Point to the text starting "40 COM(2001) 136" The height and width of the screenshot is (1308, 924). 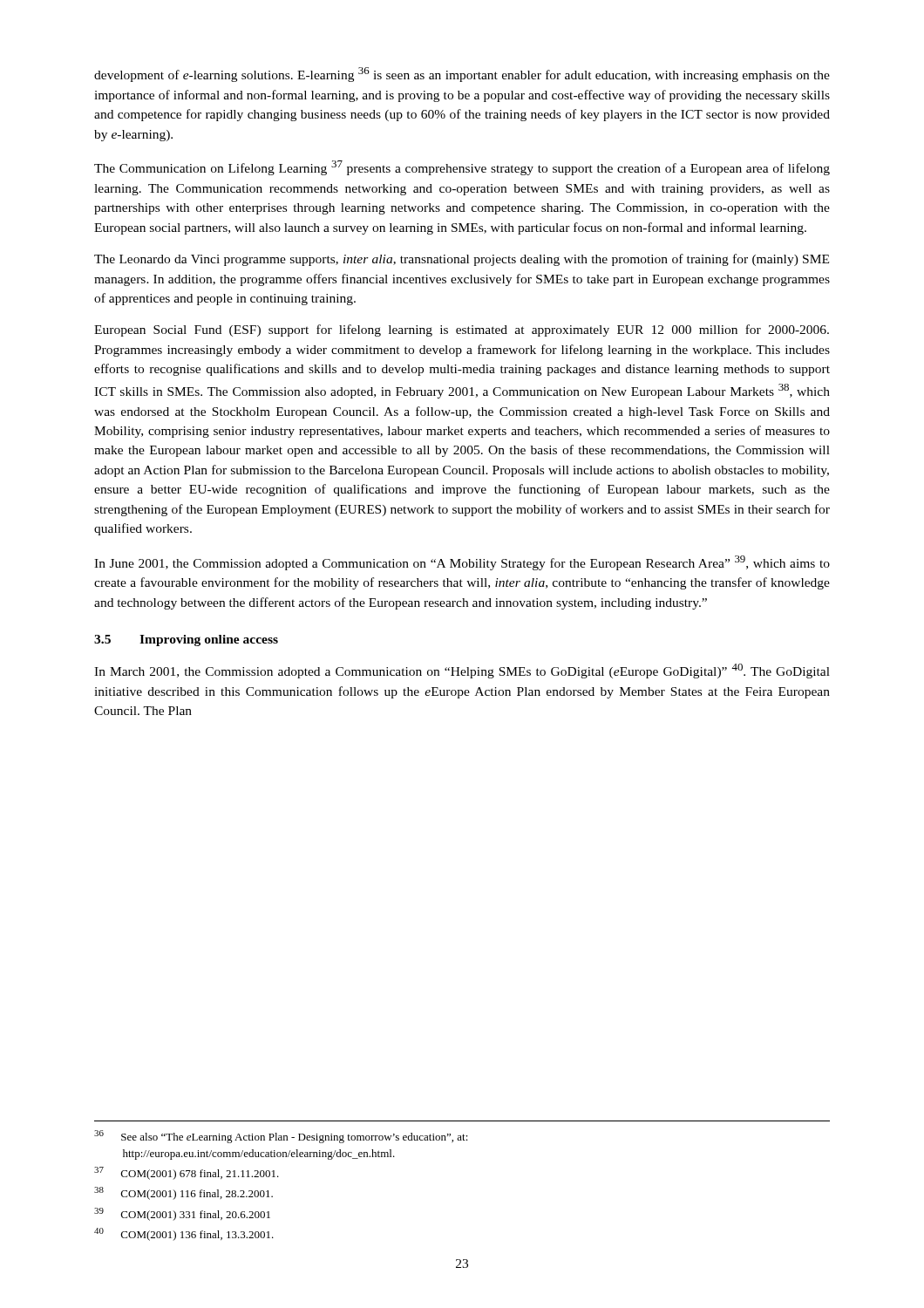(x=184, y=1234)
